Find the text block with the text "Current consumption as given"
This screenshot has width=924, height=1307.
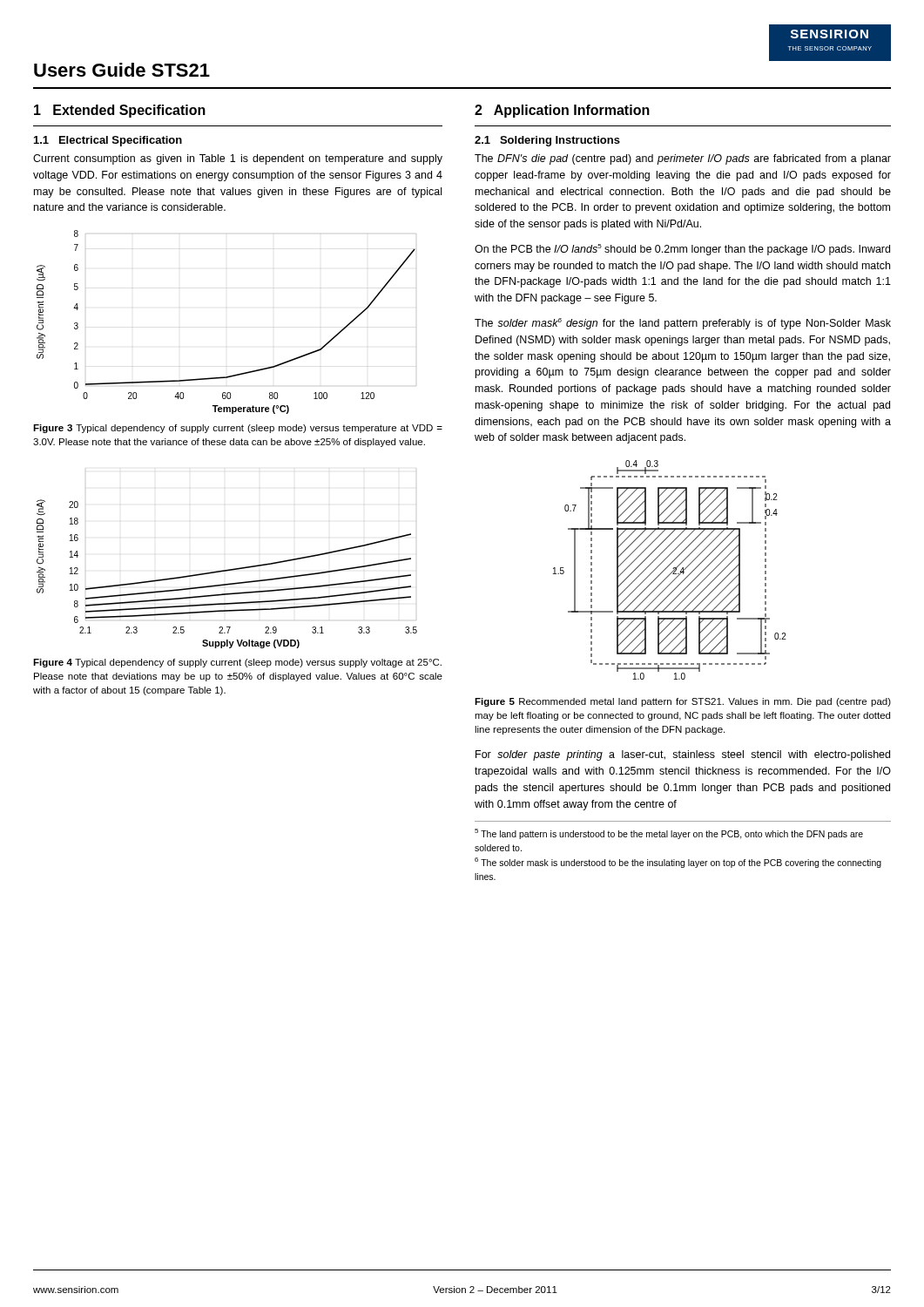pyautogui.click(x=238, y=183)
